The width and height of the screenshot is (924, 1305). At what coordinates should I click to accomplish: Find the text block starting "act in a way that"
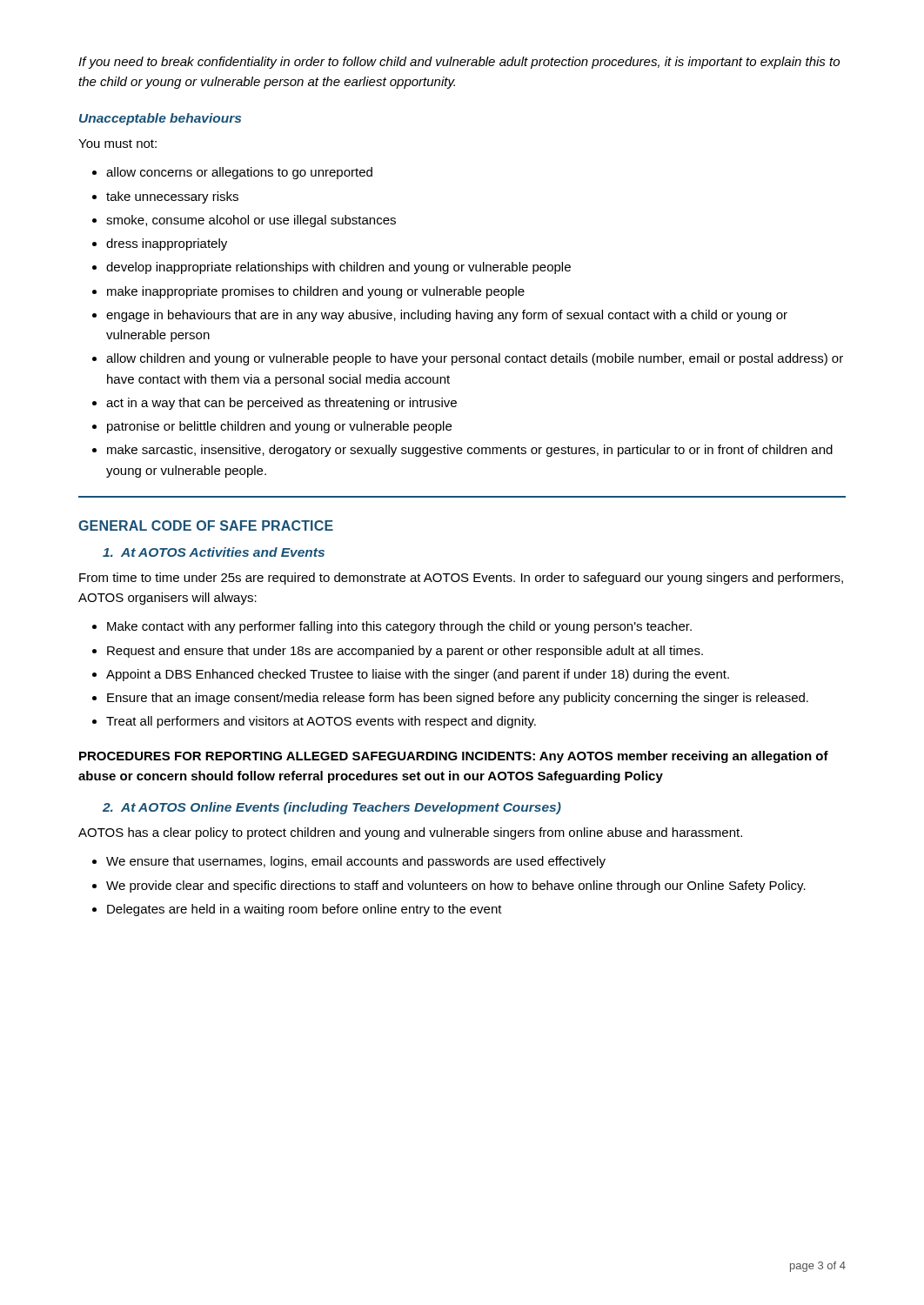(x=282, y=402)
